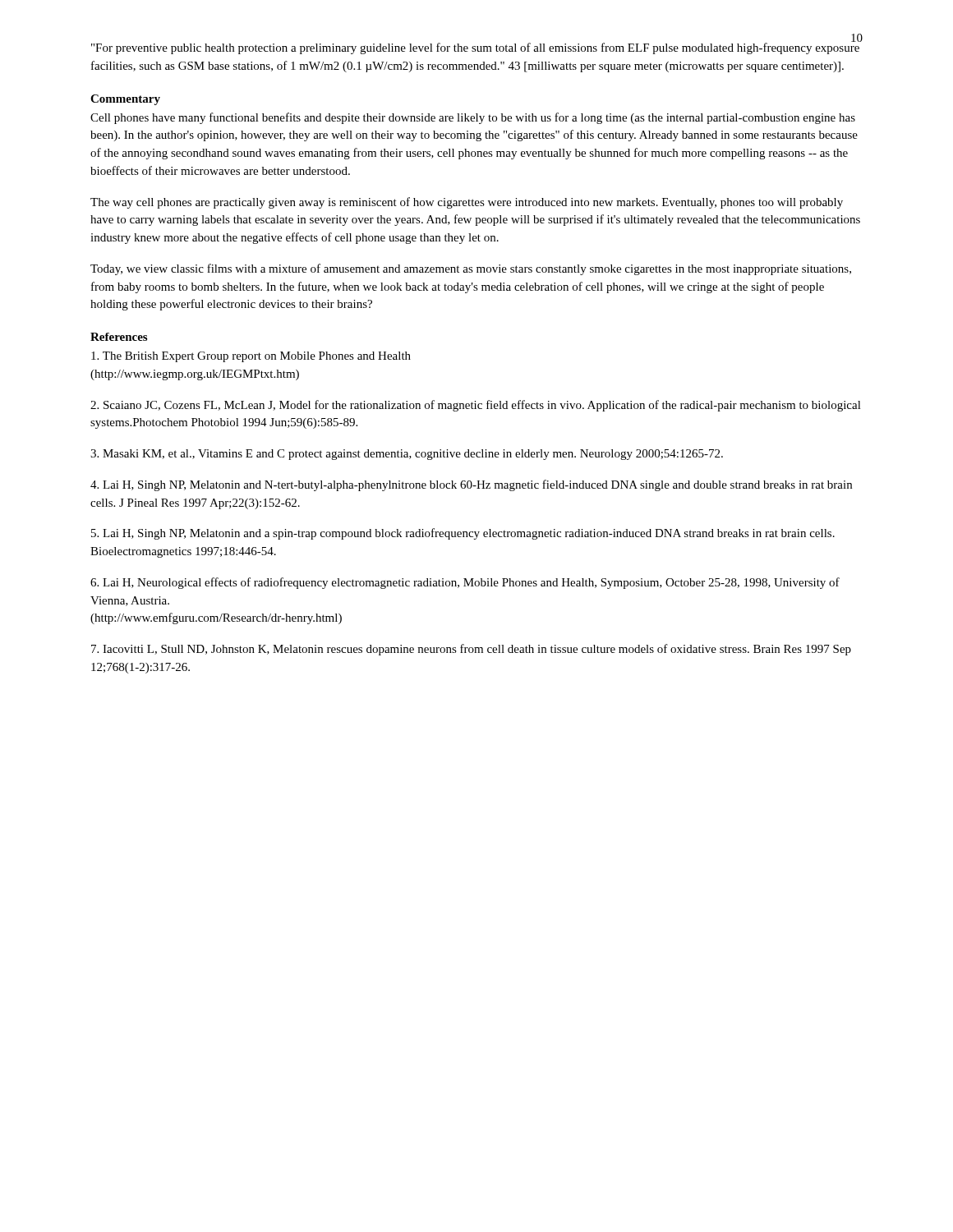This screenshot has width=953, height=1232.
Task: Where is the passage that starts "3. Masaki KM, et al., Vitamins E"?
Action: click(x=407, y=453)
